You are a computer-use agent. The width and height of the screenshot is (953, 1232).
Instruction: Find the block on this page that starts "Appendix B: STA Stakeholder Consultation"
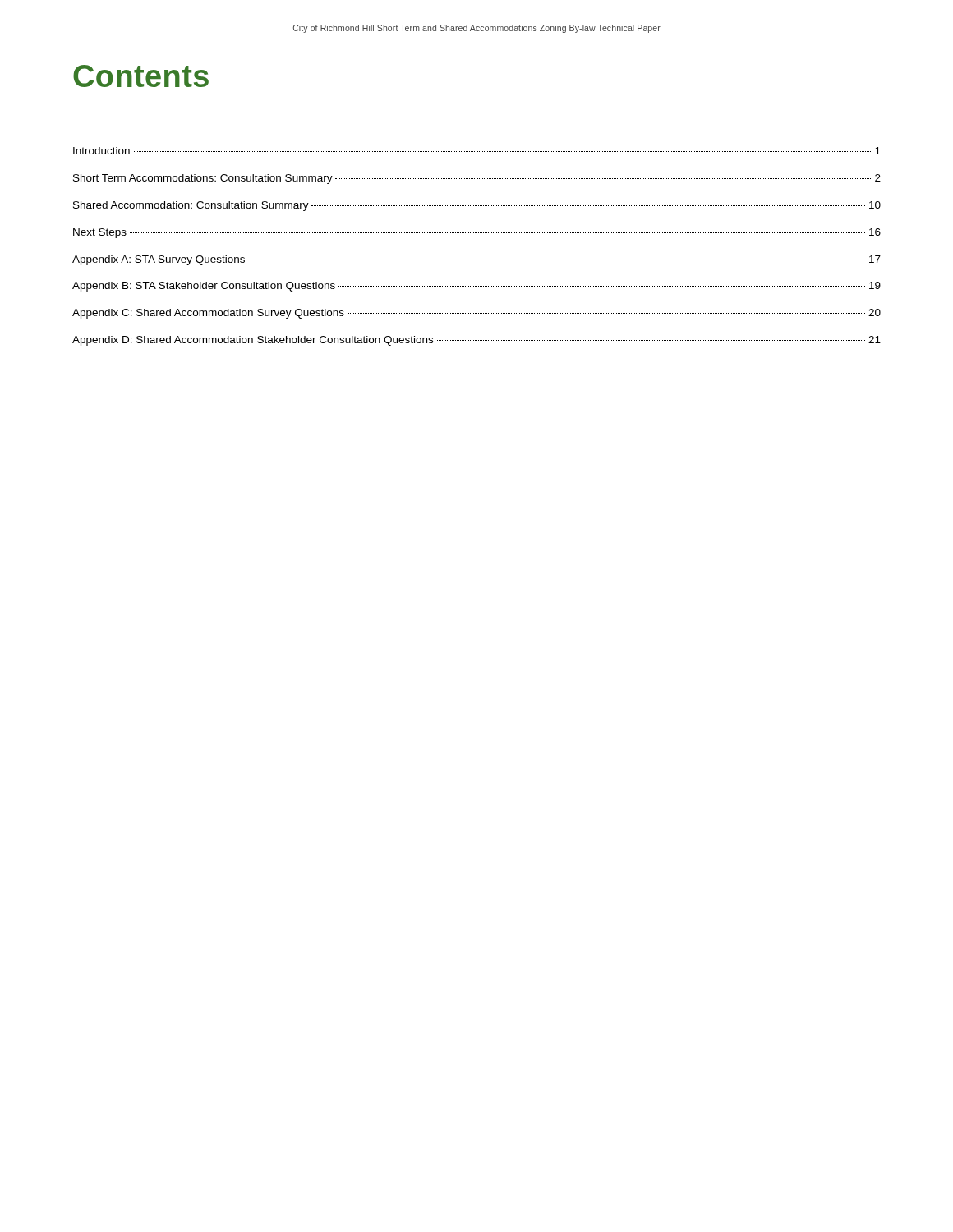pyautogui.click(x=476, y=287)
